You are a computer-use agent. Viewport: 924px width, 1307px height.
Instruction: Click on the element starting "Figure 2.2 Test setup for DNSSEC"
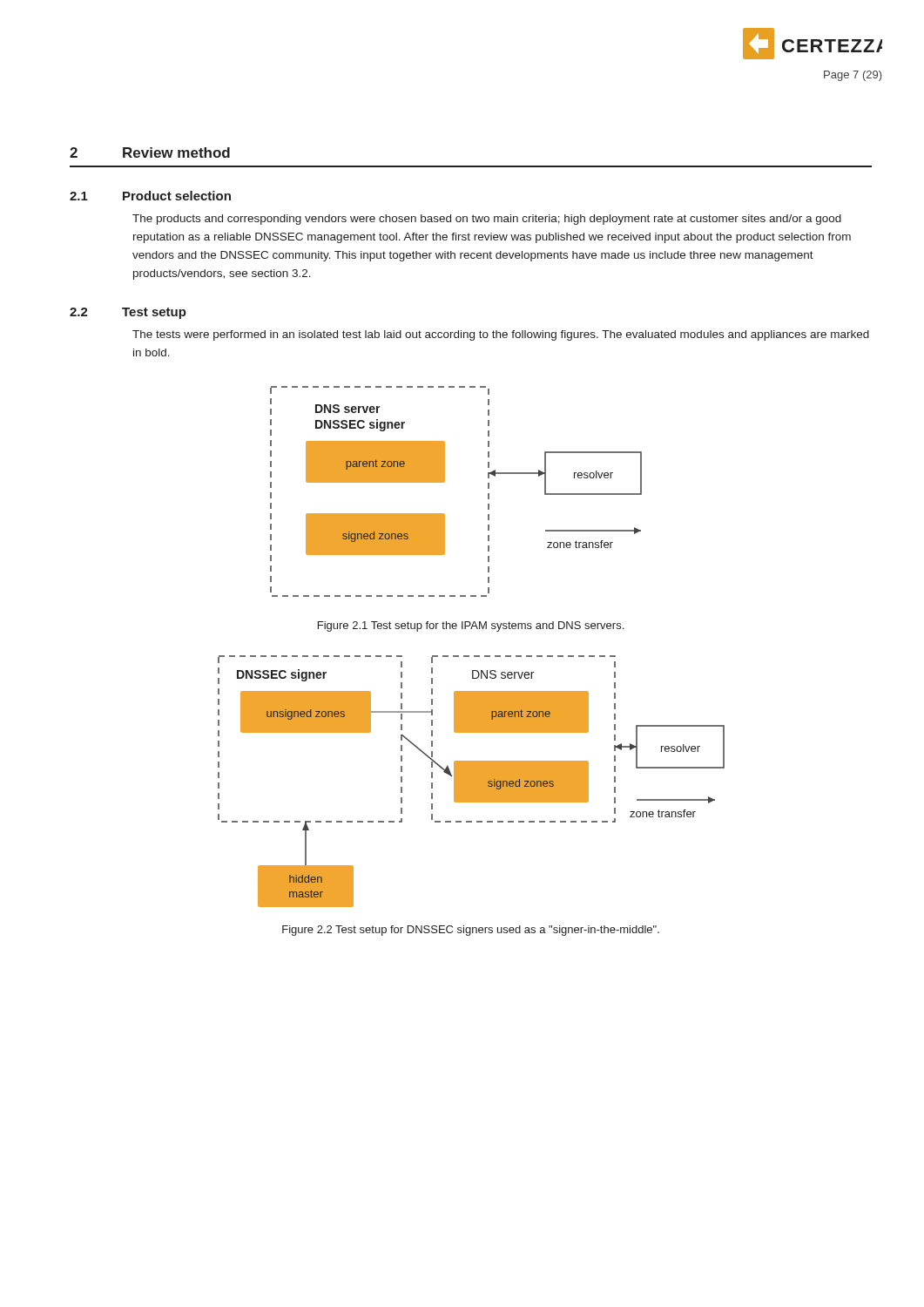pyautogui.click(x=471, y=929)
